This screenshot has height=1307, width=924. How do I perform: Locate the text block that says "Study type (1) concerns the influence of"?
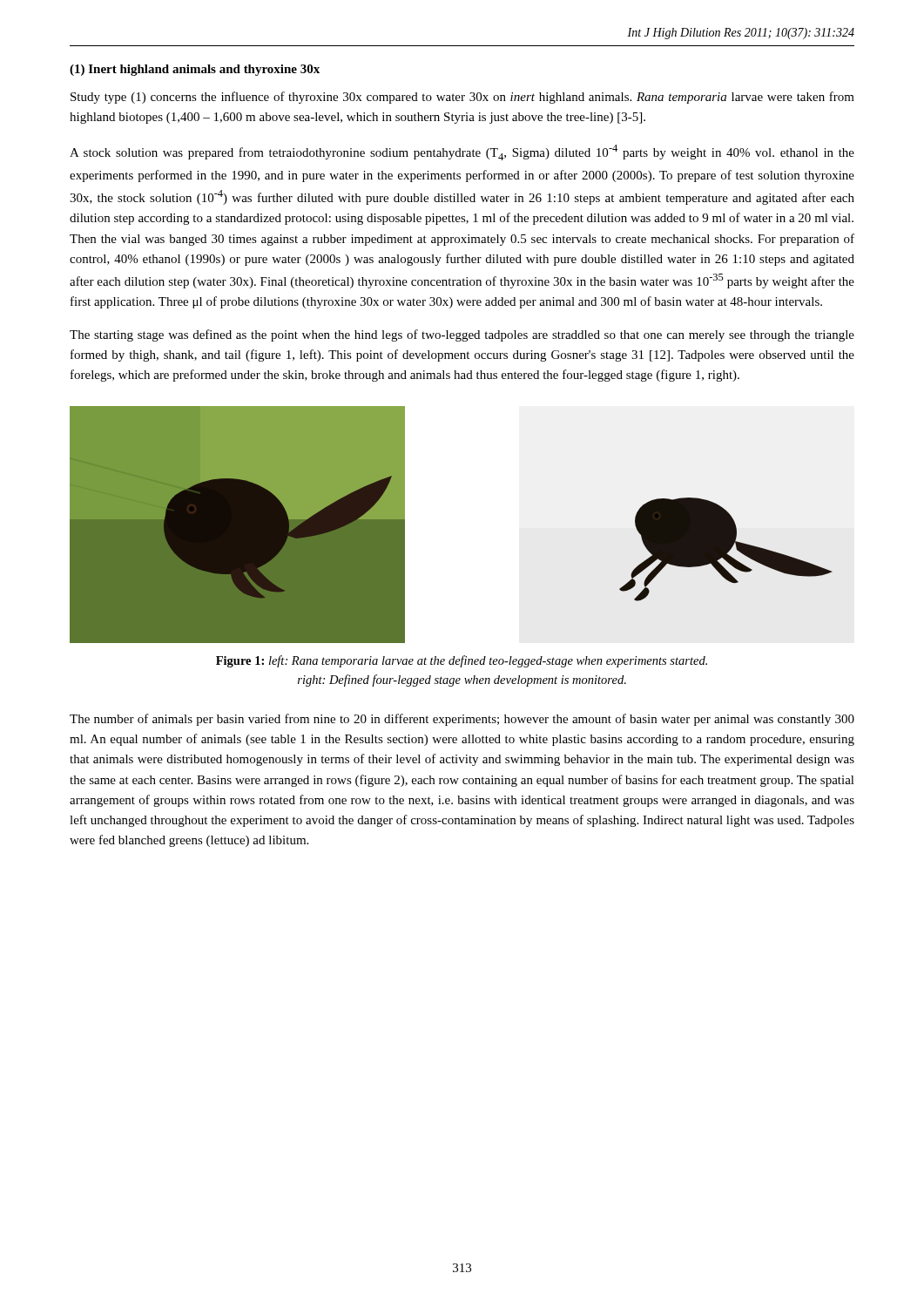point(462,107)
